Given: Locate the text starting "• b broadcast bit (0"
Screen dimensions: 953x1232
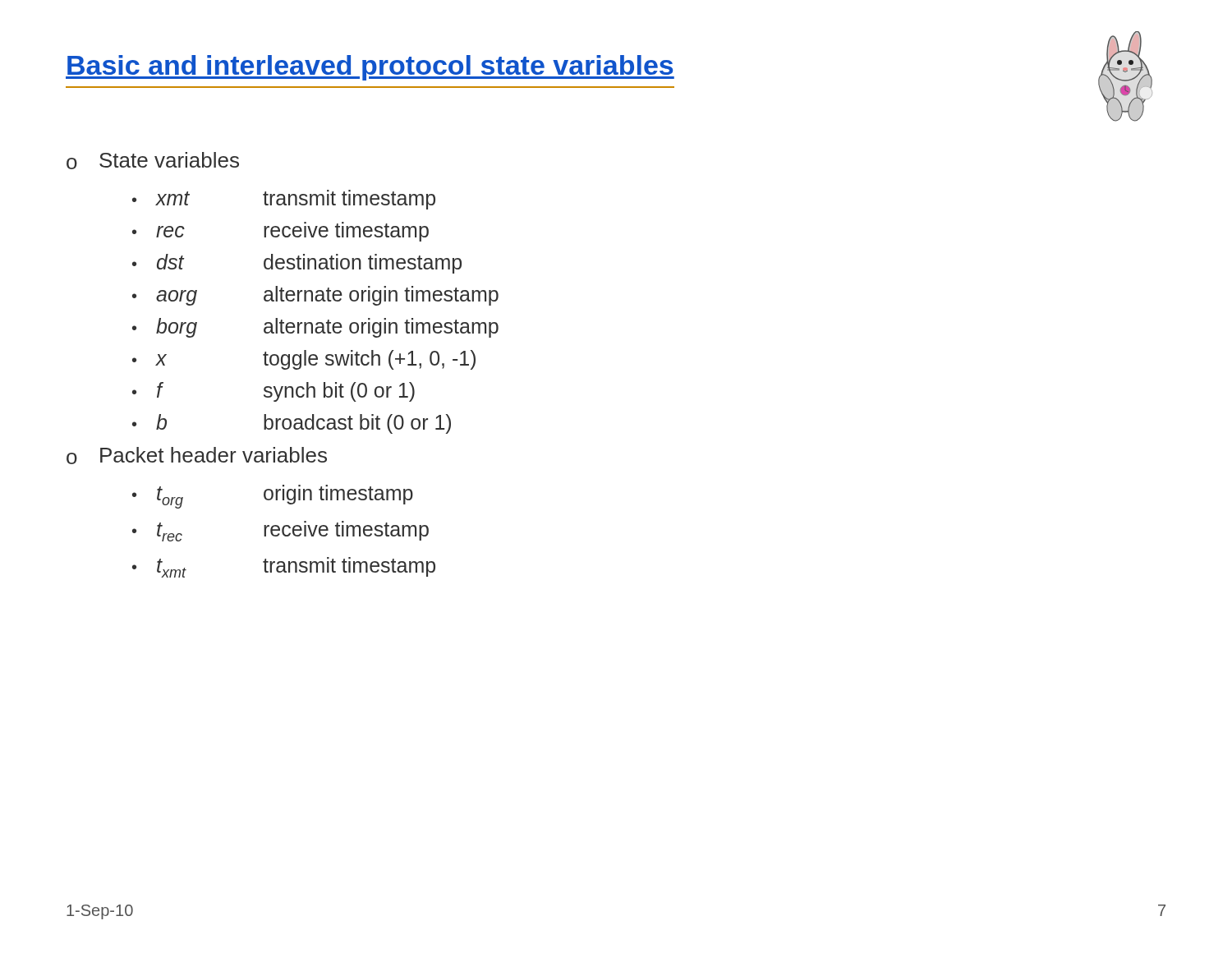Looking at the screenshot, I should click(x=292, y=423).
